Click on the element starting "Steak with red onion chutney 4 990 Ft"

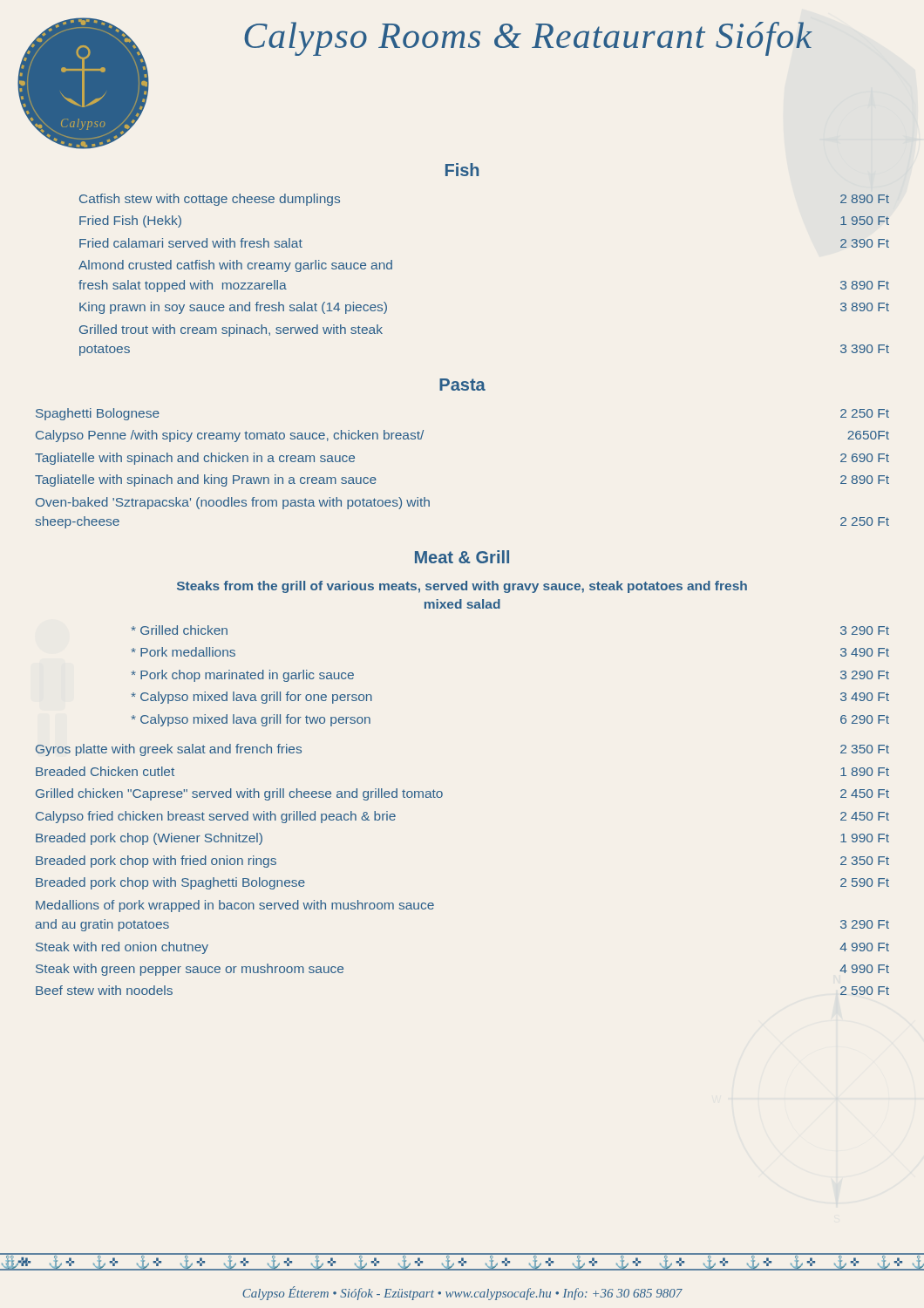click(x=115, y=947)
